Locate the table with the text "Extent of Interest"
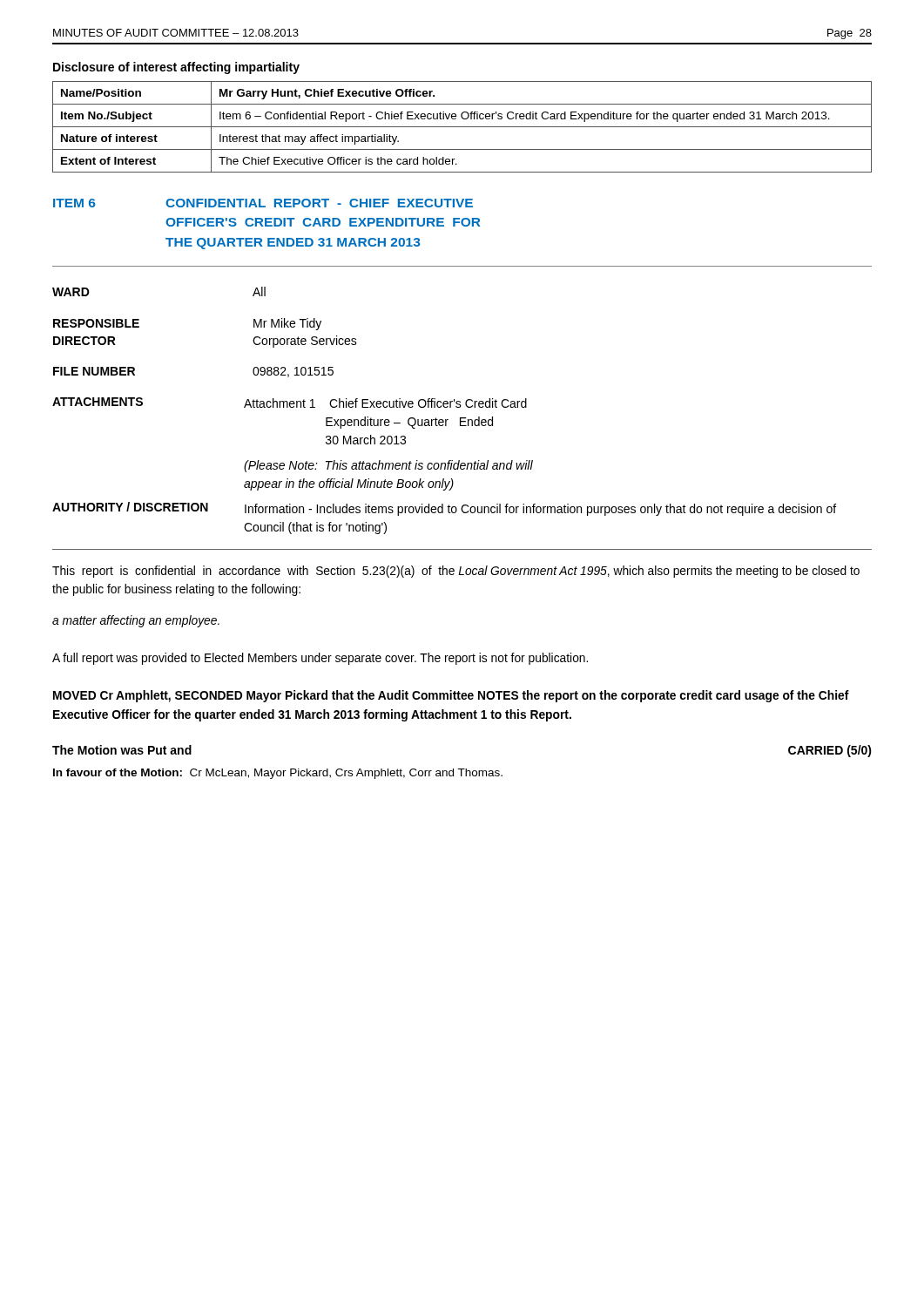 (462, 127)
